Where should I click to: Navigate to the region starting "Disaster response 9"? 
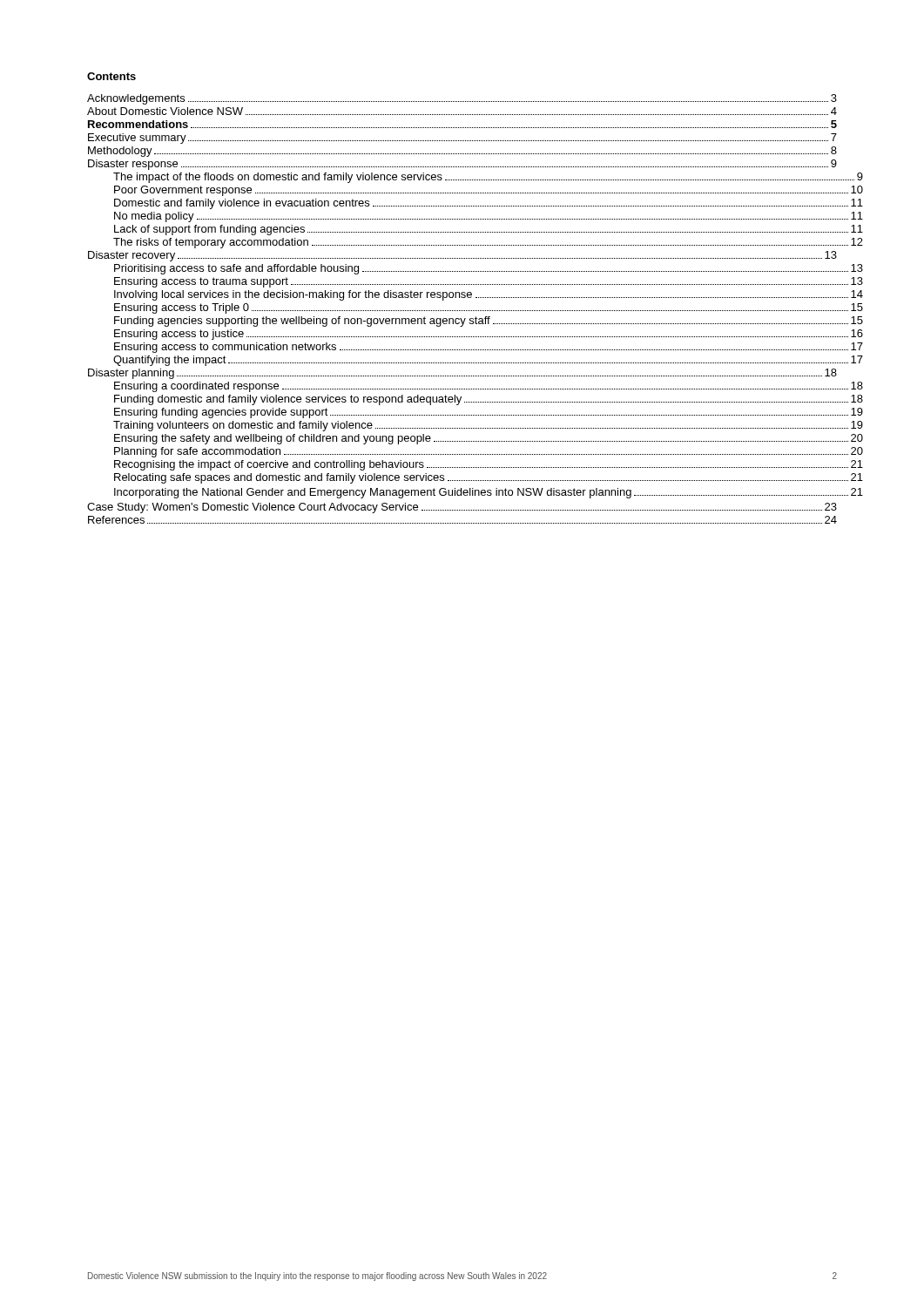point(462,163)
